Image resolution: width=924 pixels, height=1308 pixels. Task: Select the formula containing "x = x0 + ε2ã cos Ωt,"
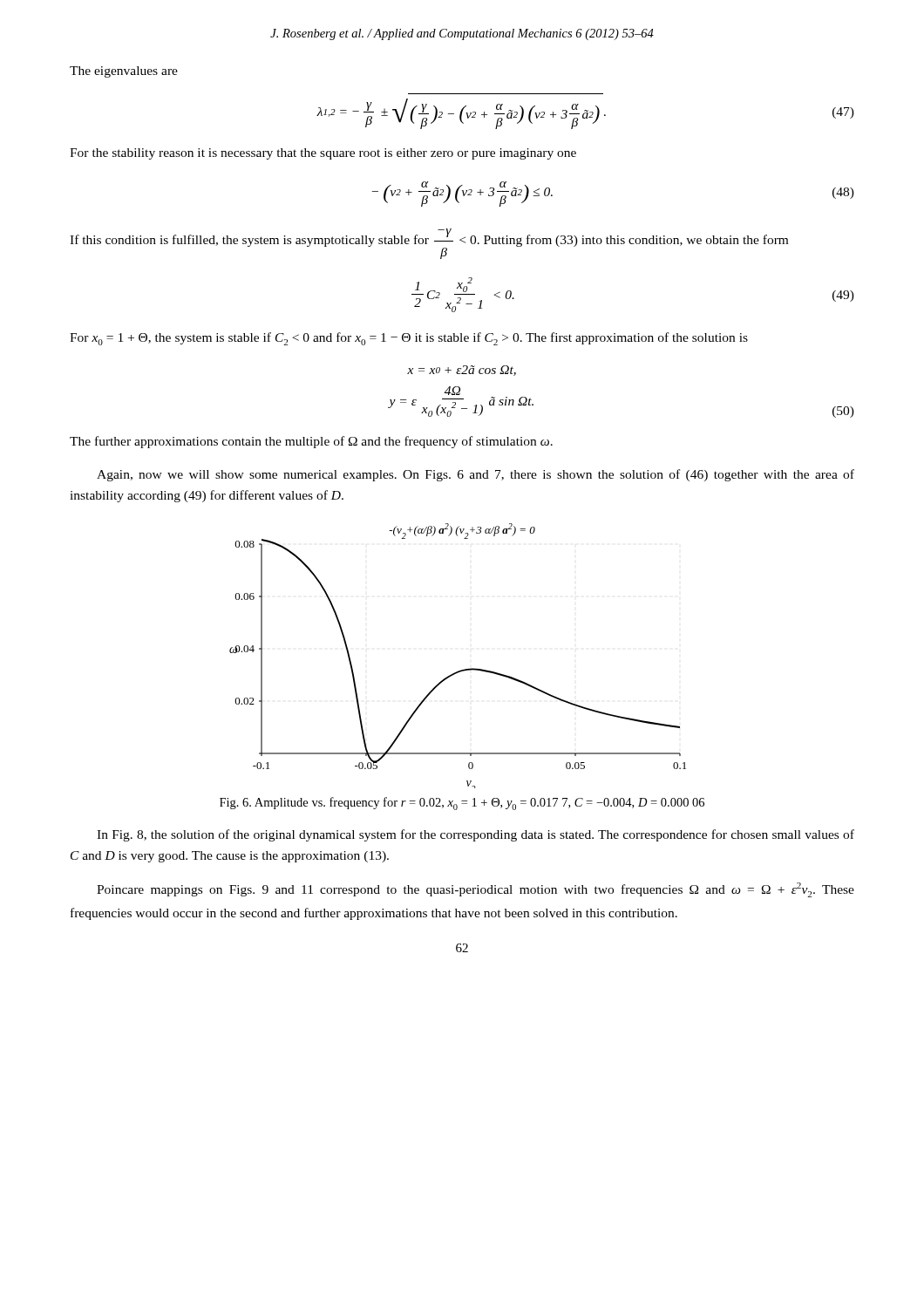tap(462, 371)
